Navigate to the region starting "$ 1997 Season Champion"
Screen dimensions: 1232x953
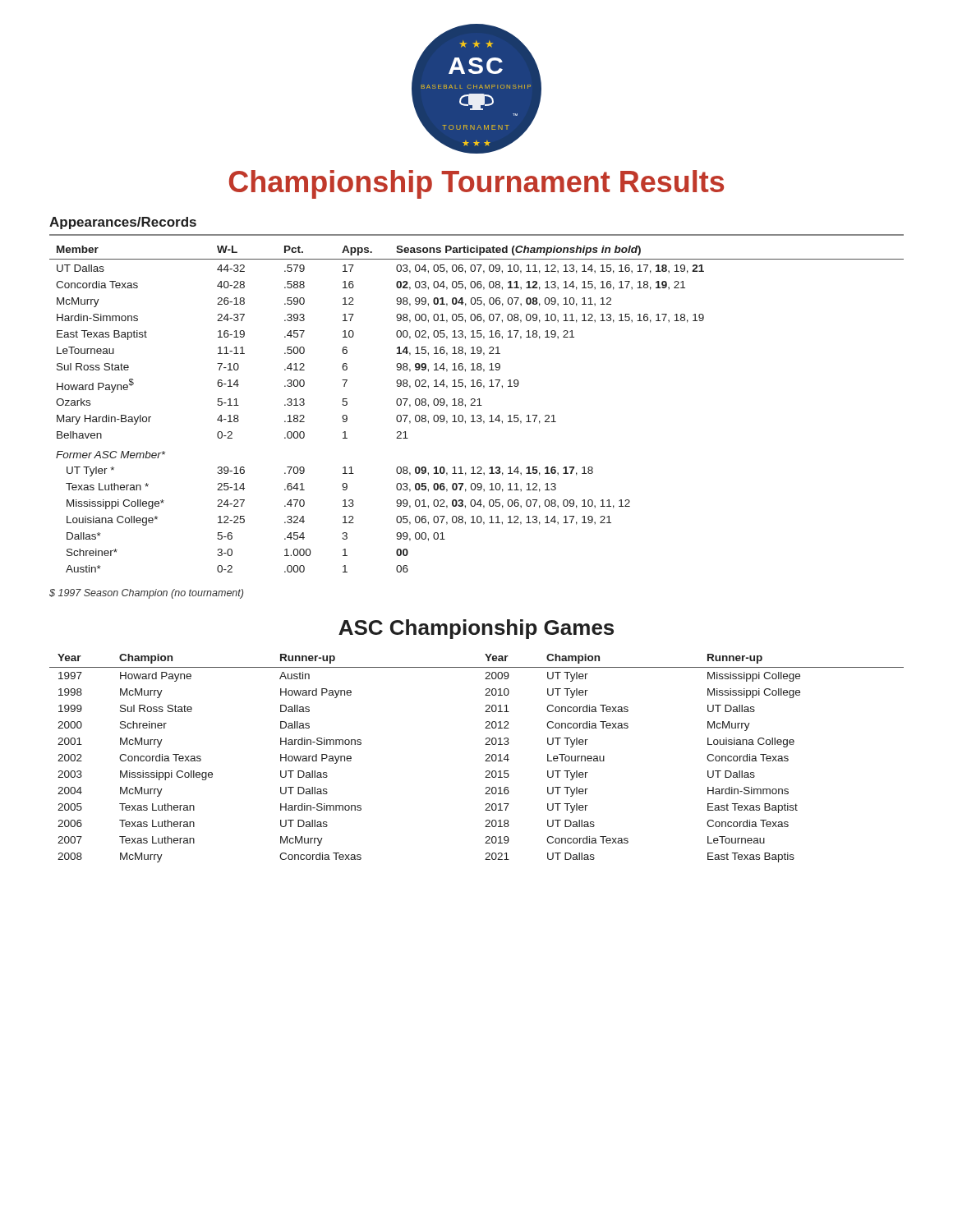[147, 593]
